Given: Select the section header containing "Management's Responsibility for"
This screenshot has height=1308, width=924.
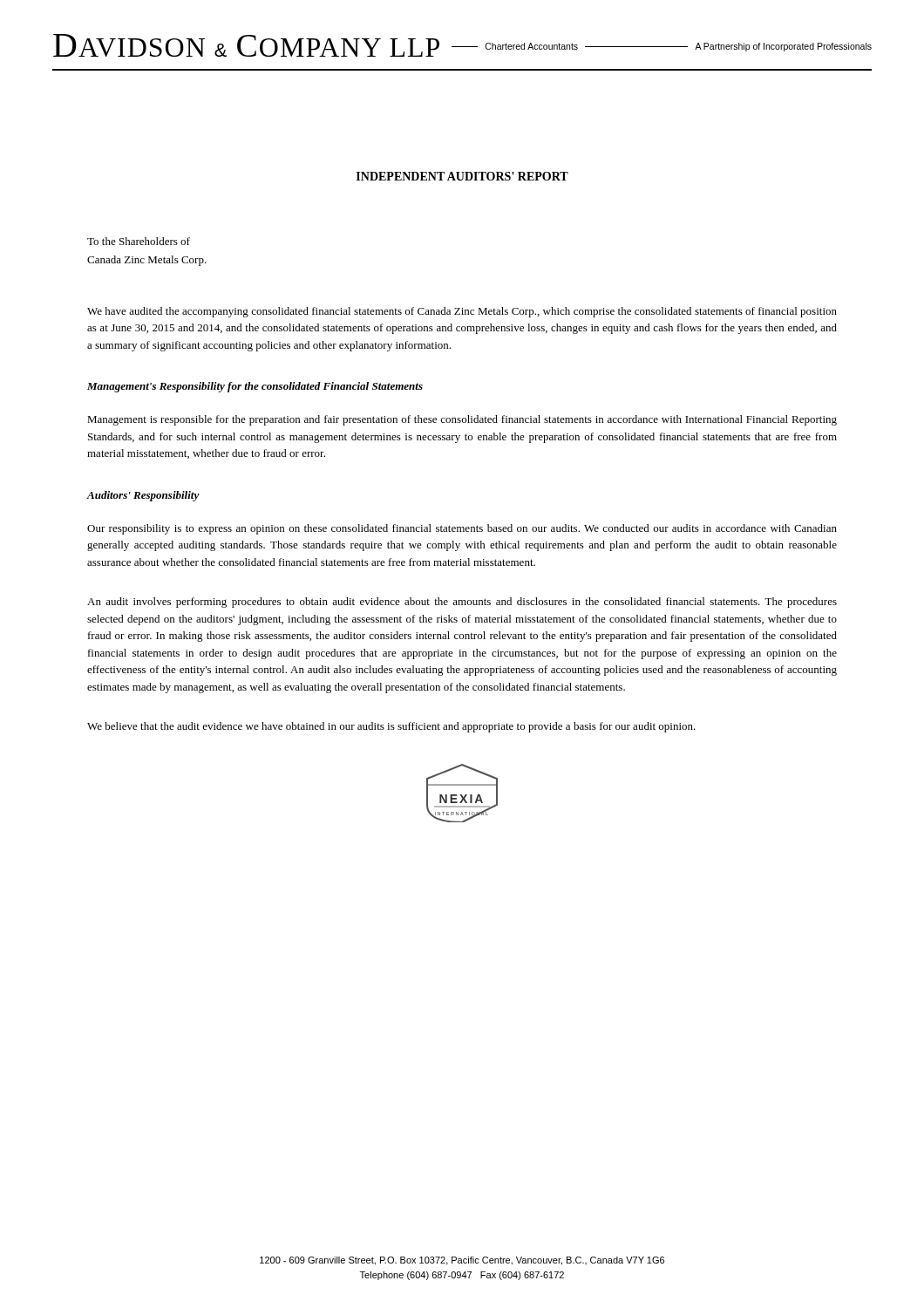Looking at the screenshot, I should 255,386.
